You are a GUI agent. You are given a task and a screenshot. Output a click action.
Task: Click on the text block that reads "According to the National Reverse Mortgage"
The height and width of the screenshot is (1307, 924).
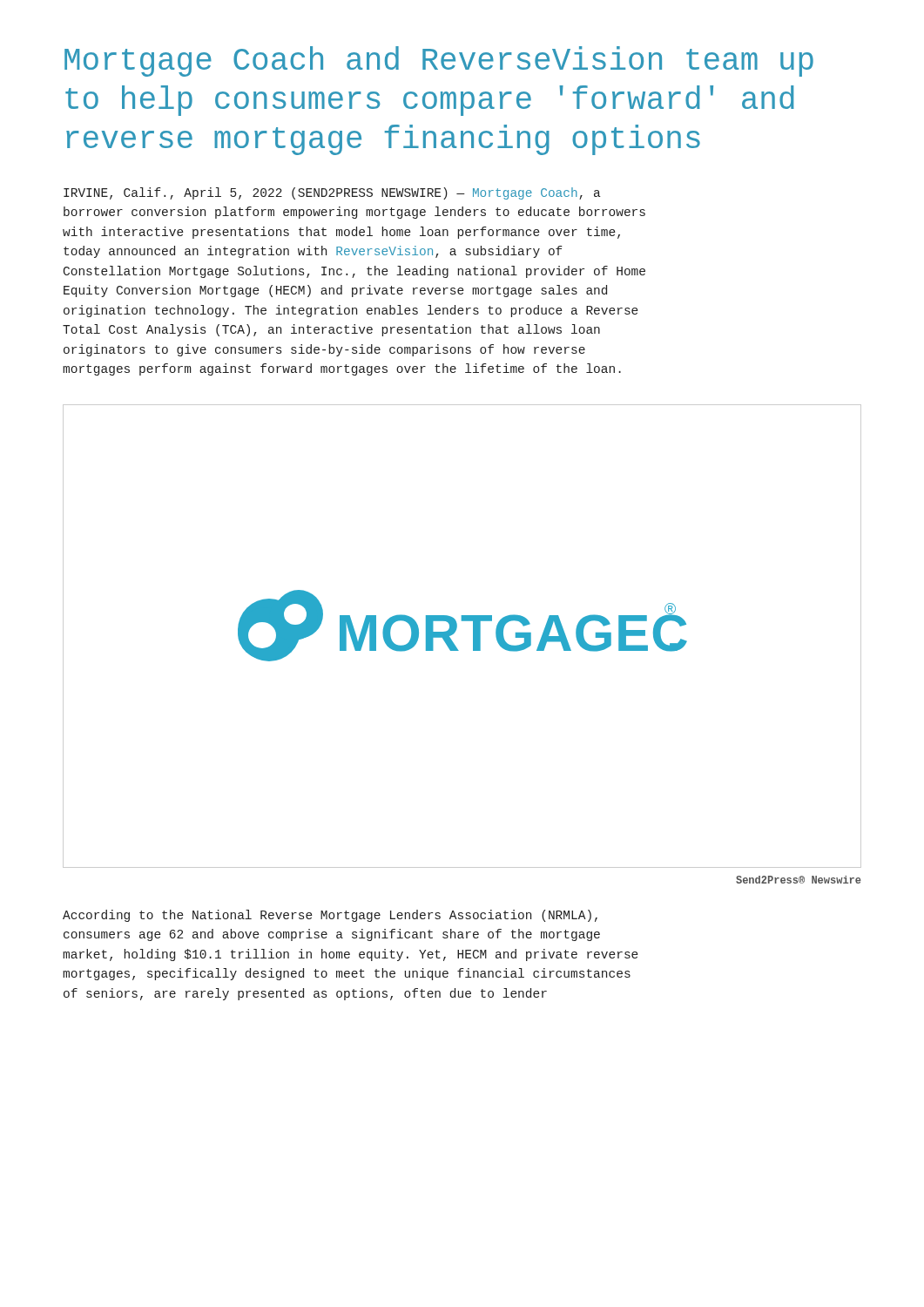(x=351, y=955)
